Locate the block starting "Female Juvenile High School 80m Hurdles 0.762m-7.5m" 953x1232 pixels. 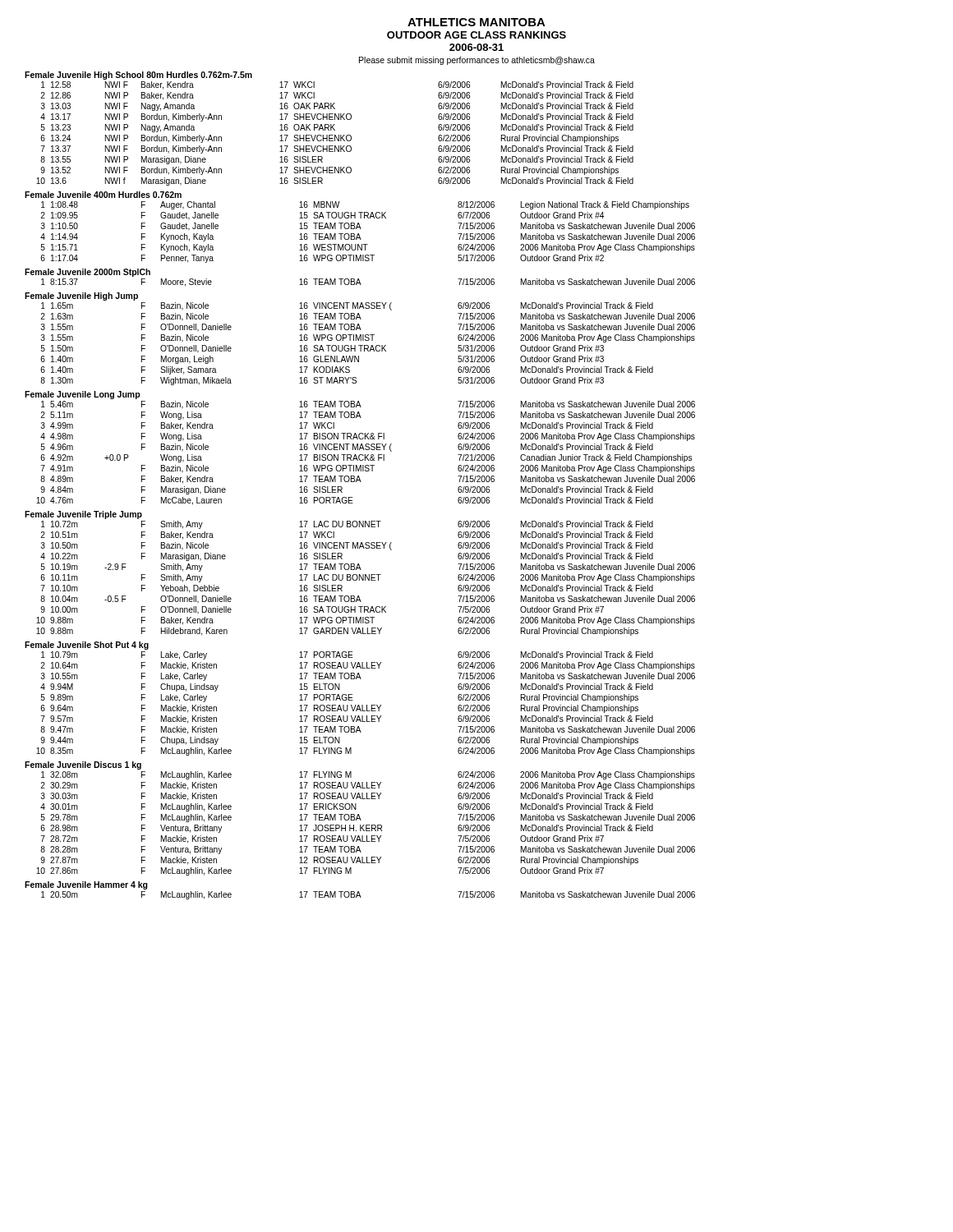(139, 75)
